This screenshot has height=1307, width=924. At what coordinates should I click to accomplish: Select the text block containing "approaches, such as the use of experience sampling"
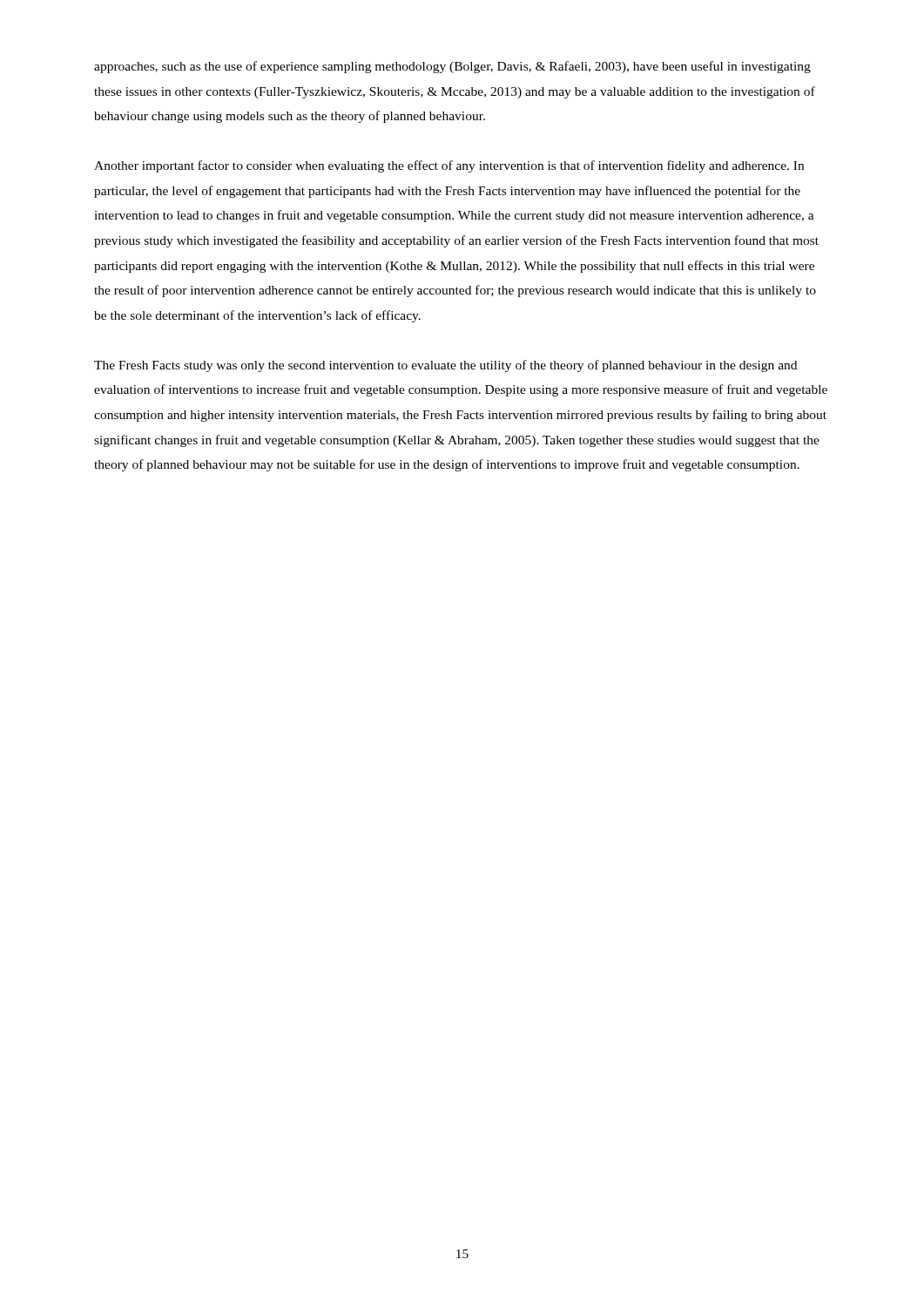(454, 91)
